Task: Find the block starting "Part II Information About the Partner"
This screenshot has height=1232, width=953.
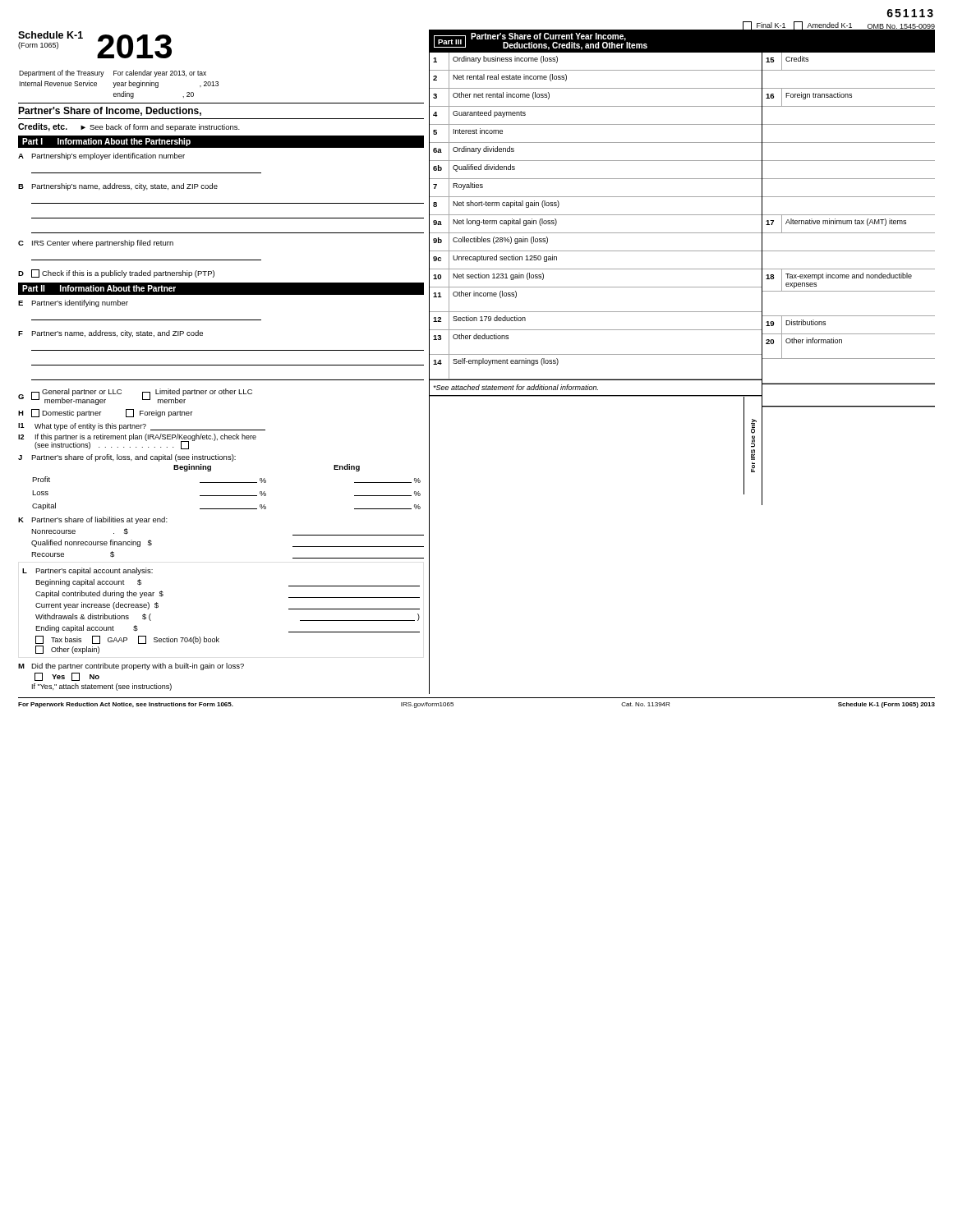Action: [99, 289]
